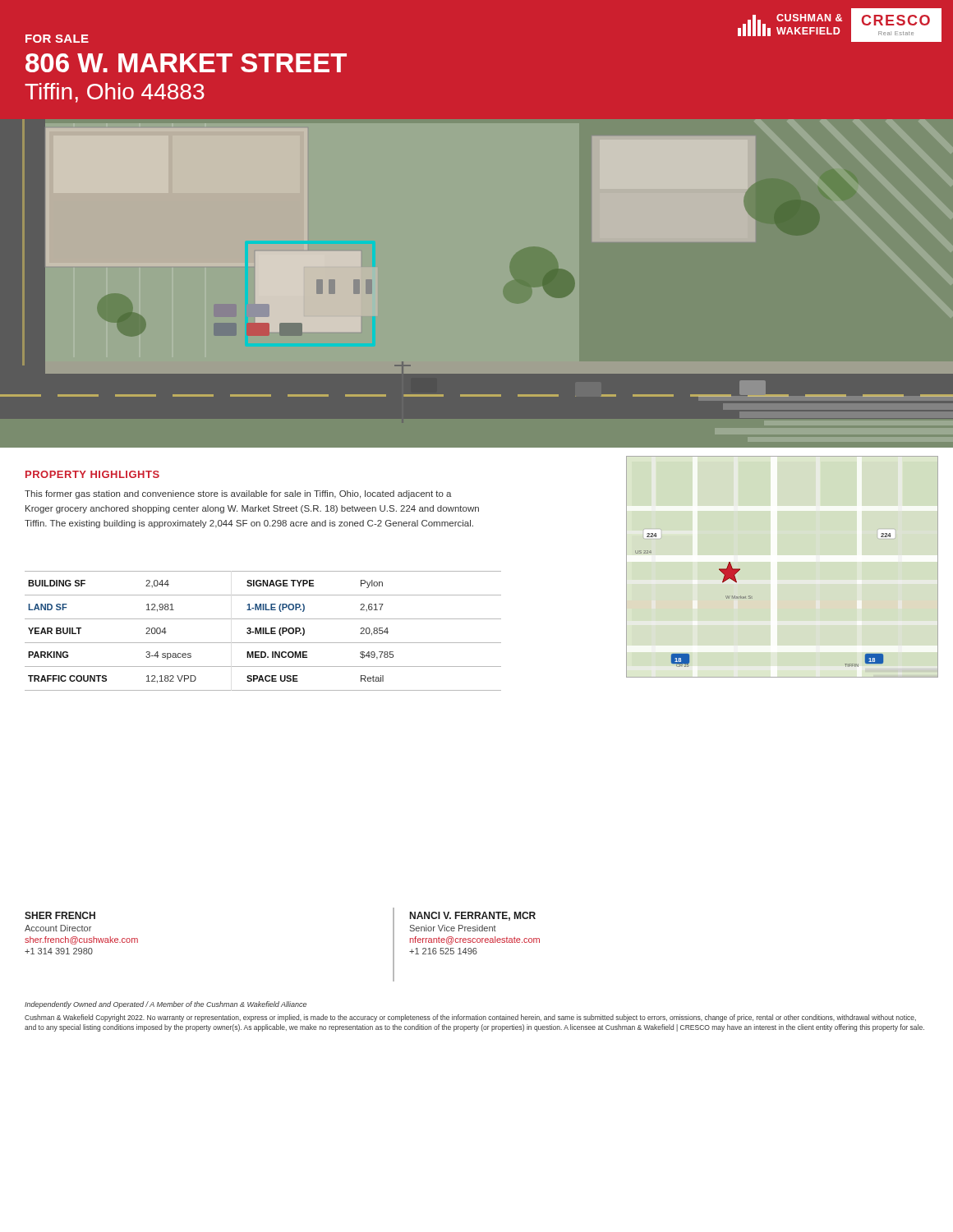Viewport: 953px width, 1232px height.
Task: Locate the text "PROPERTY HIGHLIGHTS"
Action: click(92, 474)
